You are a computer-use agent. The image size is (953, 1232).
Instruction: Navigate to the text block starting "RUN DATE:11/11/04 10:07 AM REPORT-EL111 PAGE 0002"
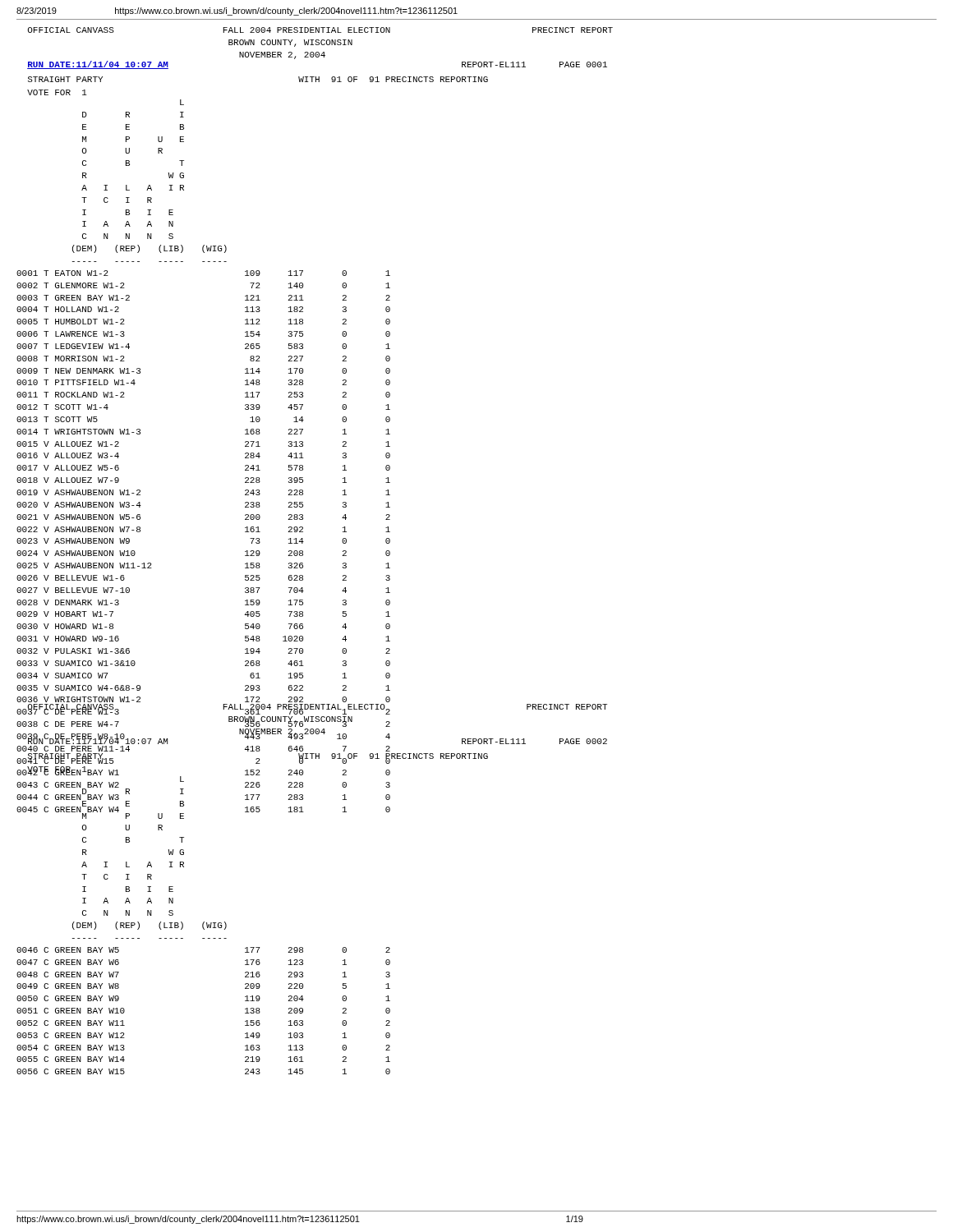[476, 742]
